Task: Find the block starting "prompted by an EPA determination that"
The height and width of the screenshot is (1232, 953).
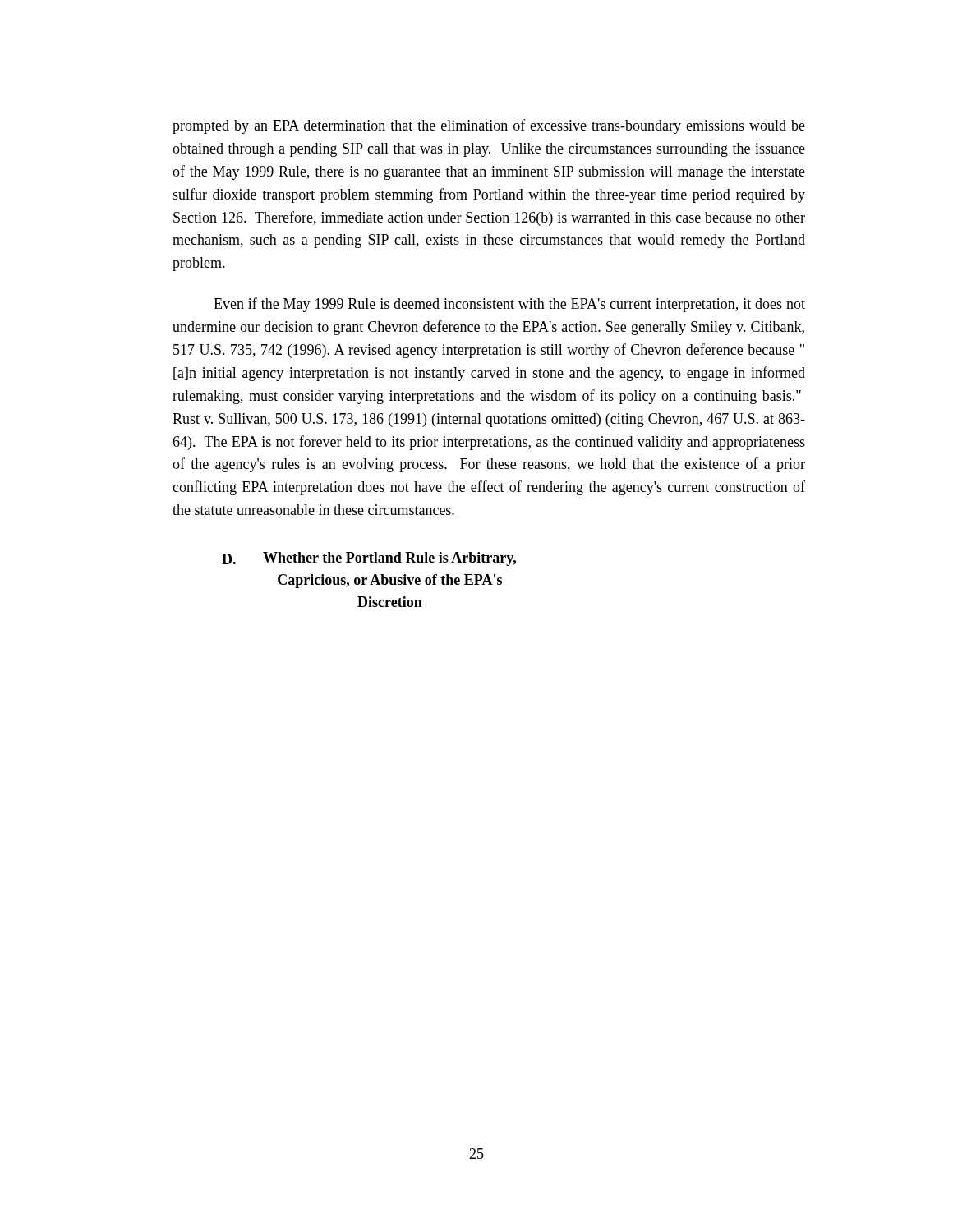Action: 489,194
